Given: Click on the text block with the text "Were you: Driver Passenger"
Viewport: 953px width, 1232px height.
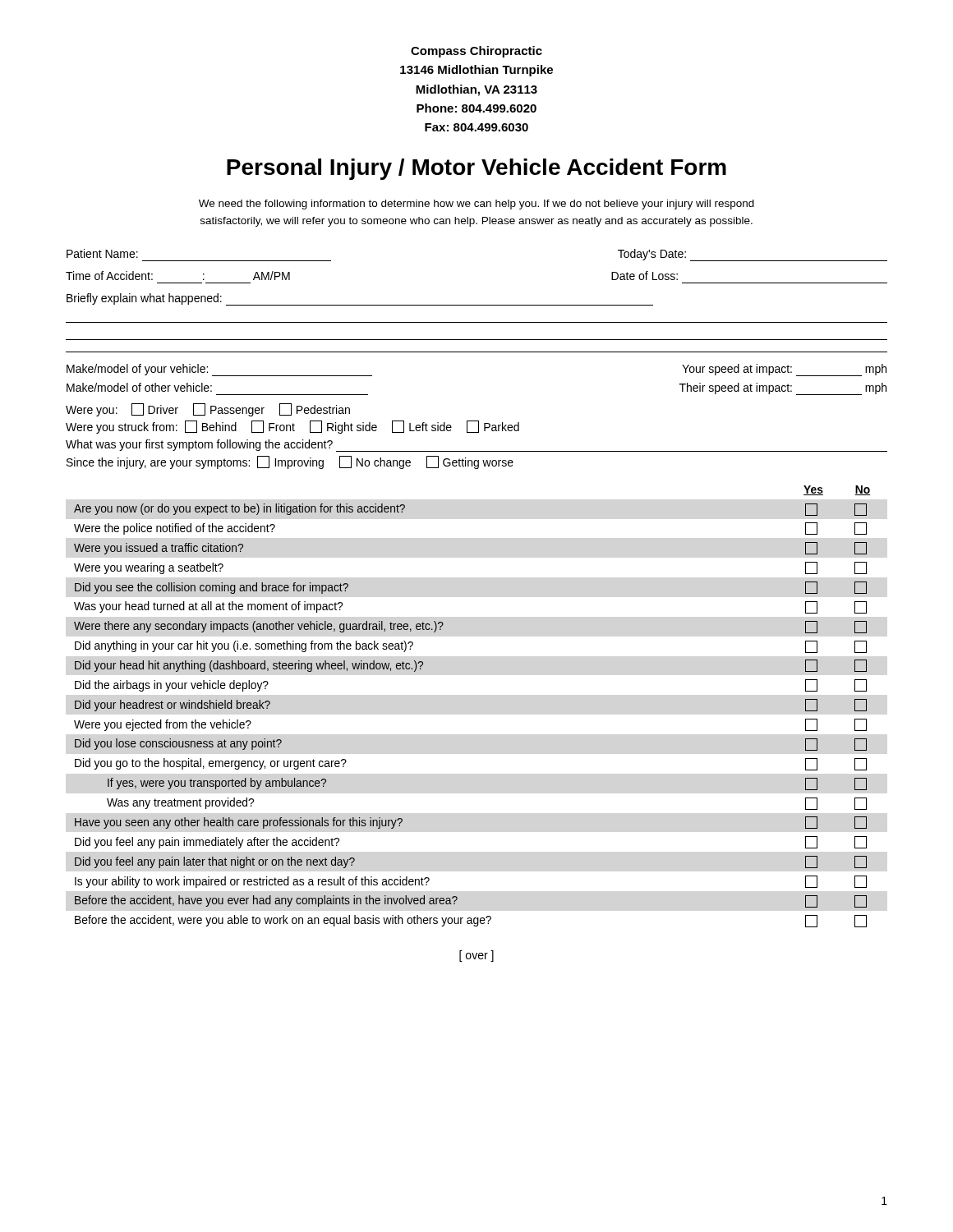Looking at the screenshot, I should (x=476, y=436).
